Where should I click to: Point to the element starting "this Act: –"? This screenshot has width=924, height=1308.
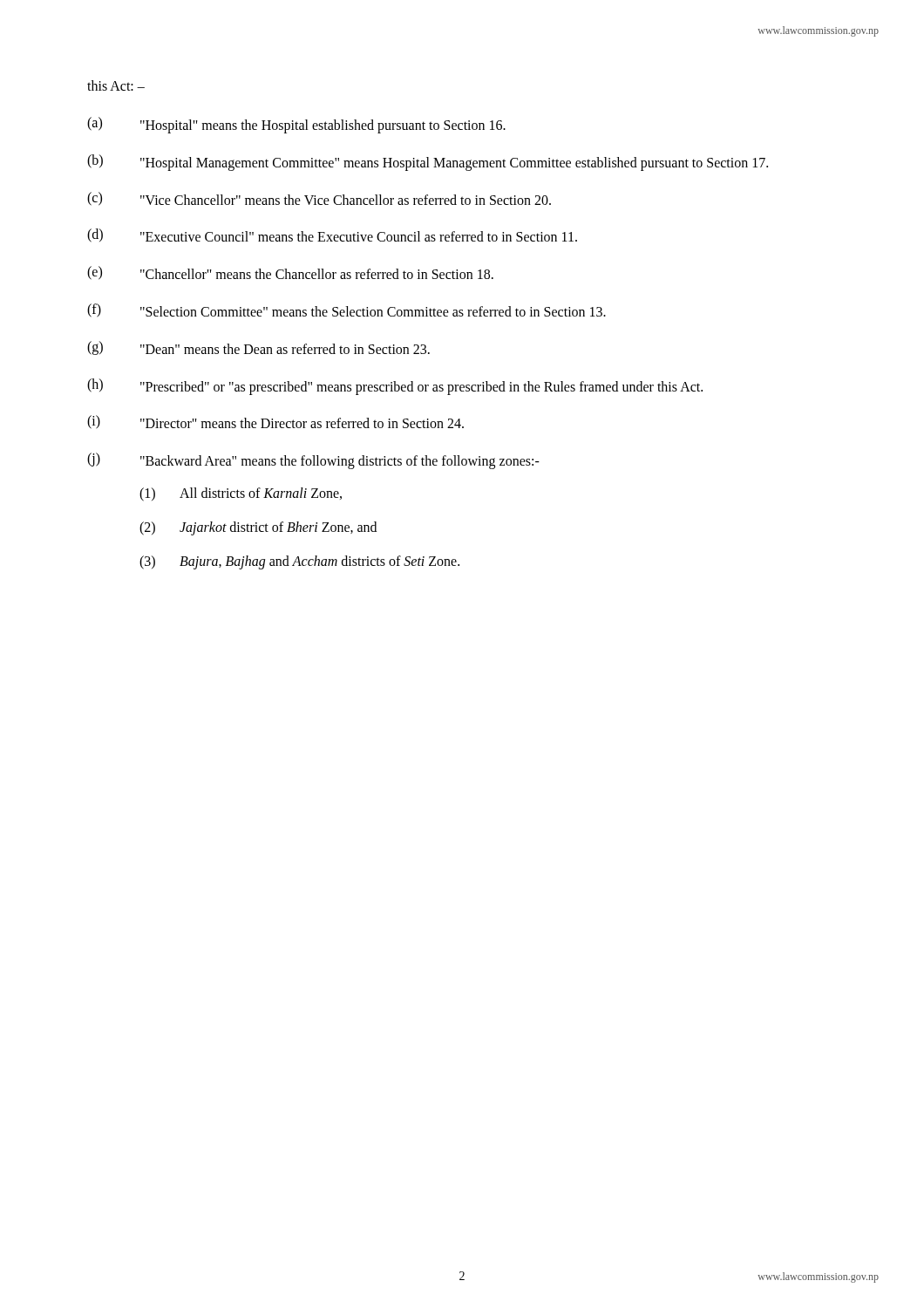(x=116, y=86)
